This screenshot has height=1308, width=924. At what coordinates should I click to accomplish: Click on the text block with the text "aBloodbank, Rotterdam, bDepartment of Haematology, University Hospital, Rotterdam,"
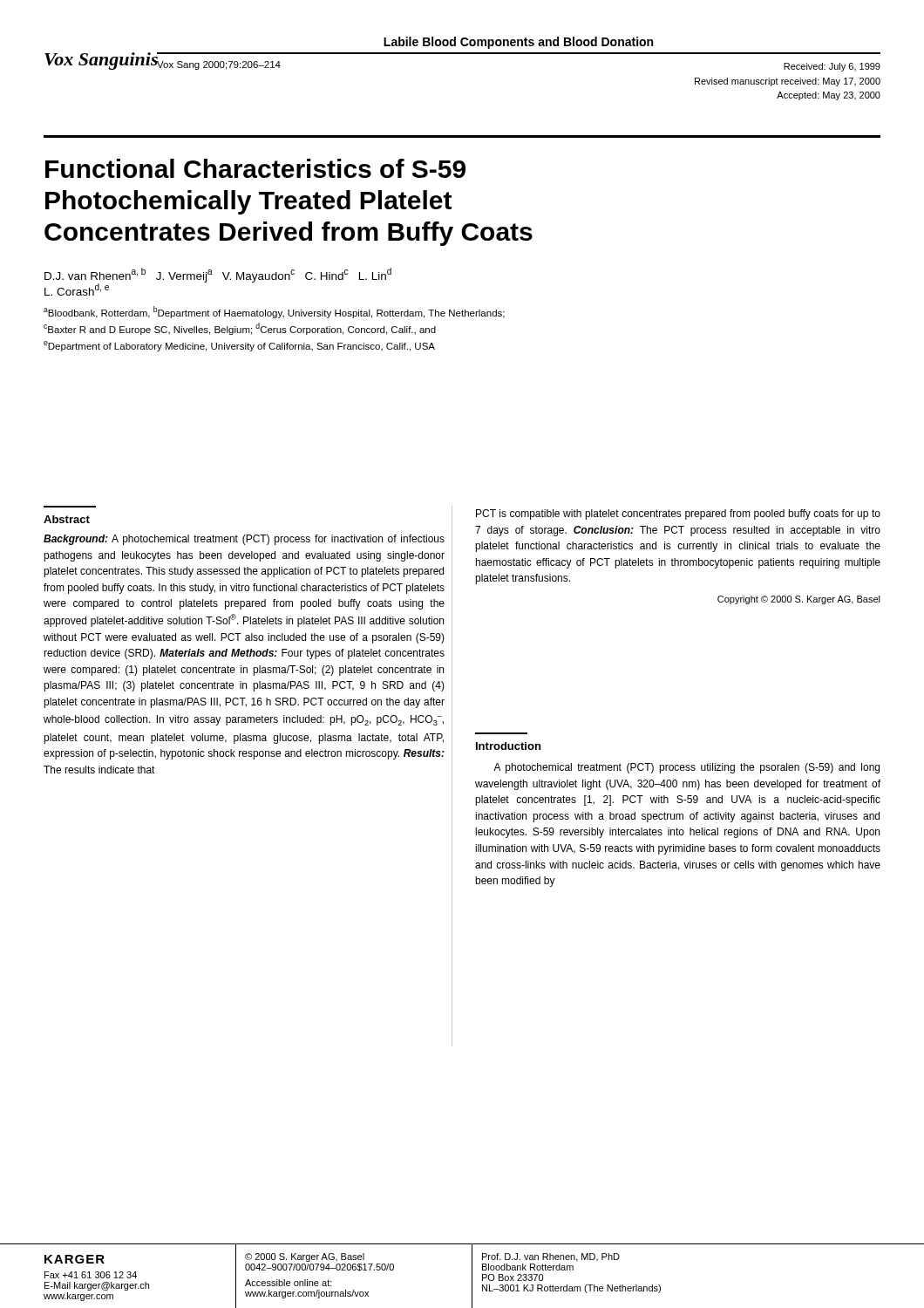tap(274, 328)
